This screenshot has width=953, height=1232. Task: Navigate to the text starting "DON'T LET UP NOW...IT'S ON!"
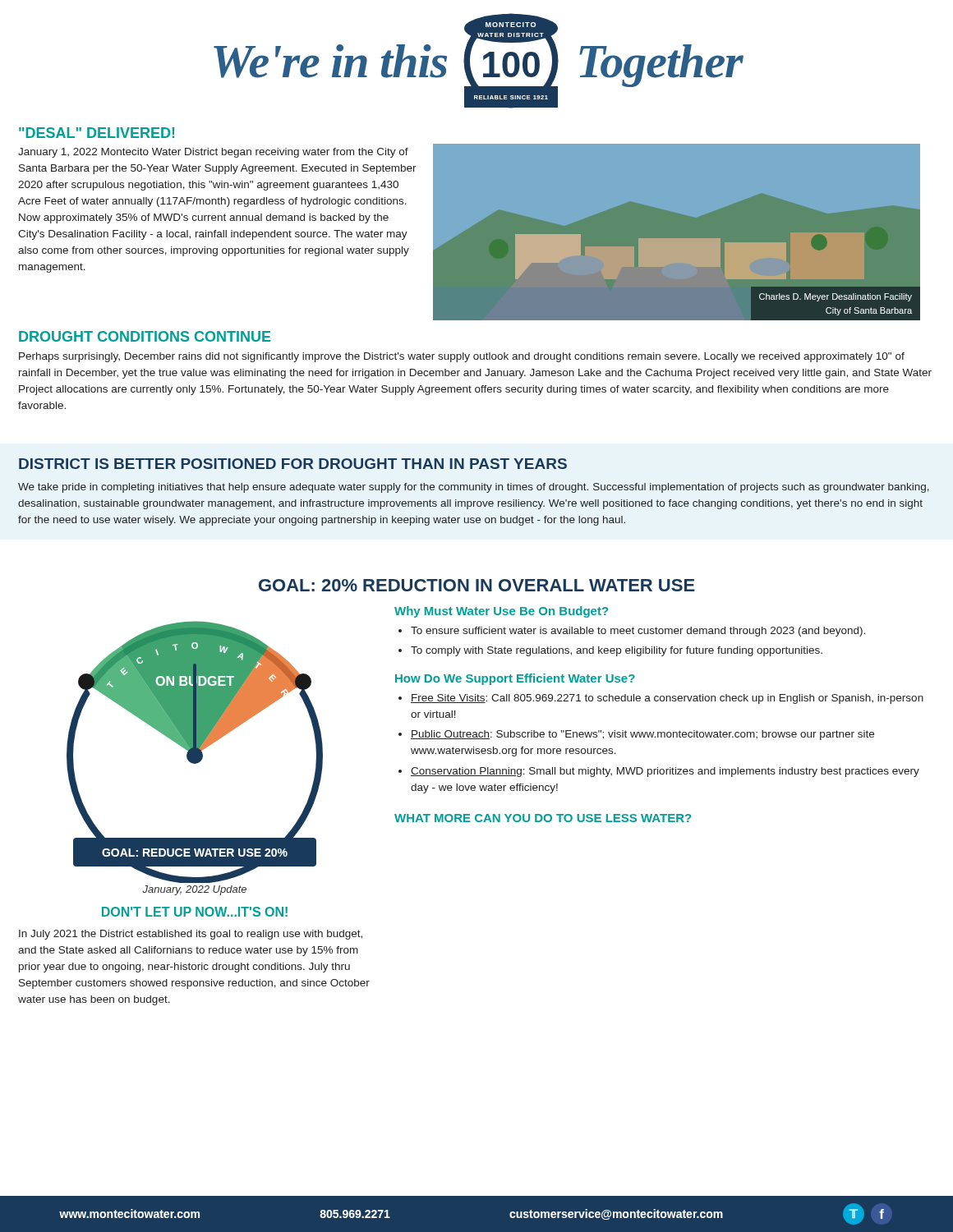click(x=195, y=913)
